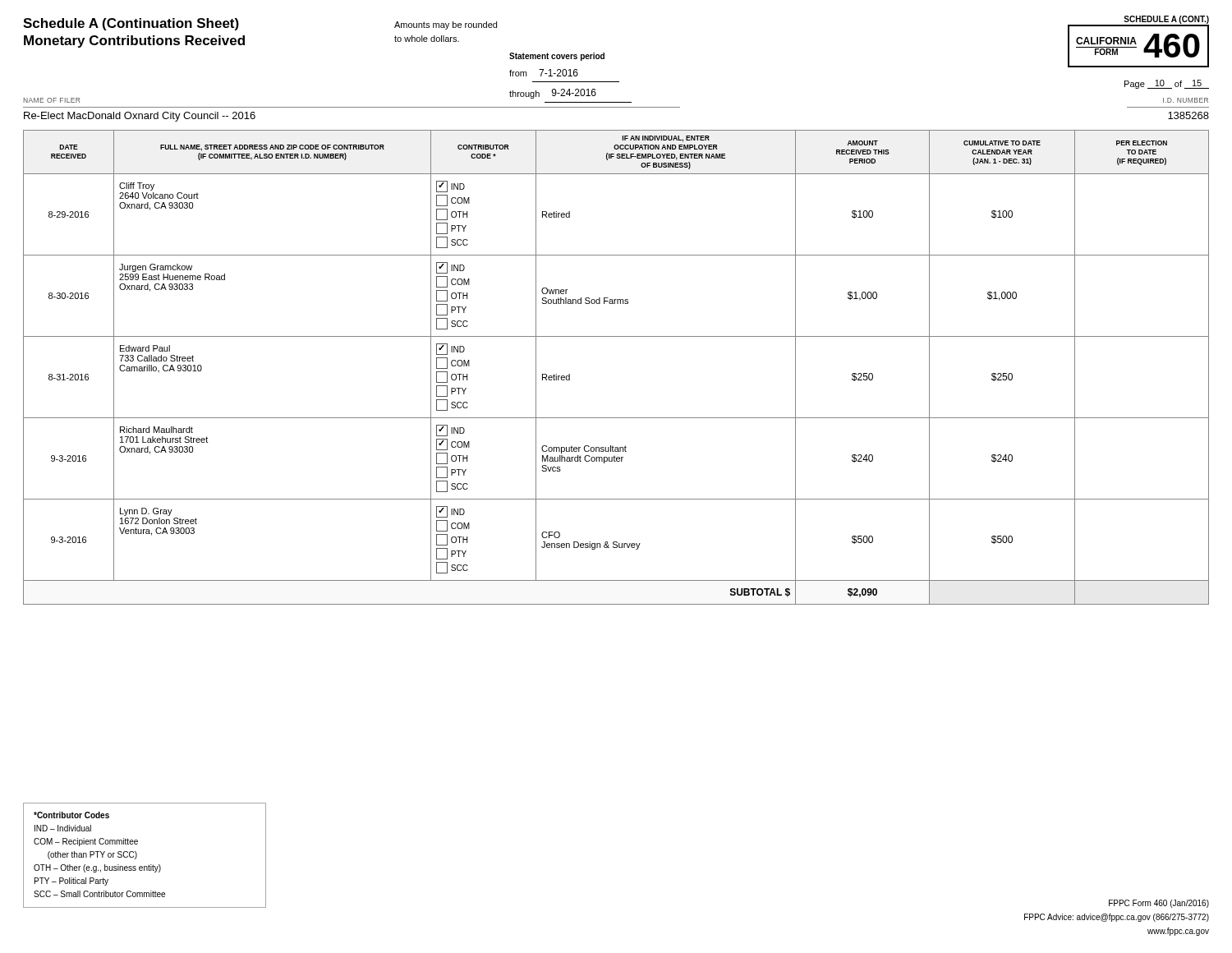The width and height of the screenshot is (1232, 953).
Task: Find the passage starting "Page 10 of 15"
Action: (x=1166, y=83)
